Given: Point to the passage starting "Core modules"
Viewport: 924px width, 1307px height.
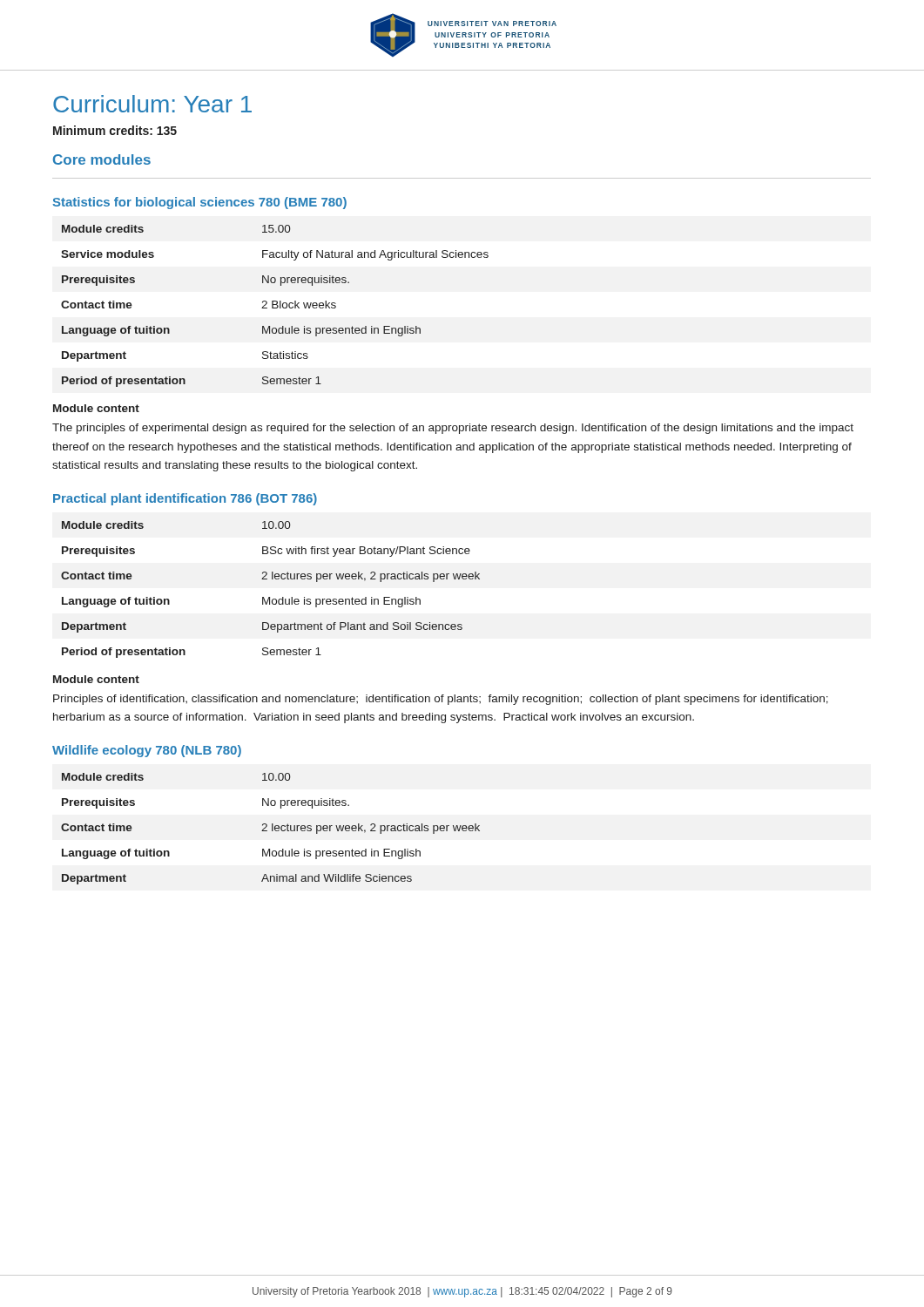Looking at the screenshot, I should [x=102, y=159].
